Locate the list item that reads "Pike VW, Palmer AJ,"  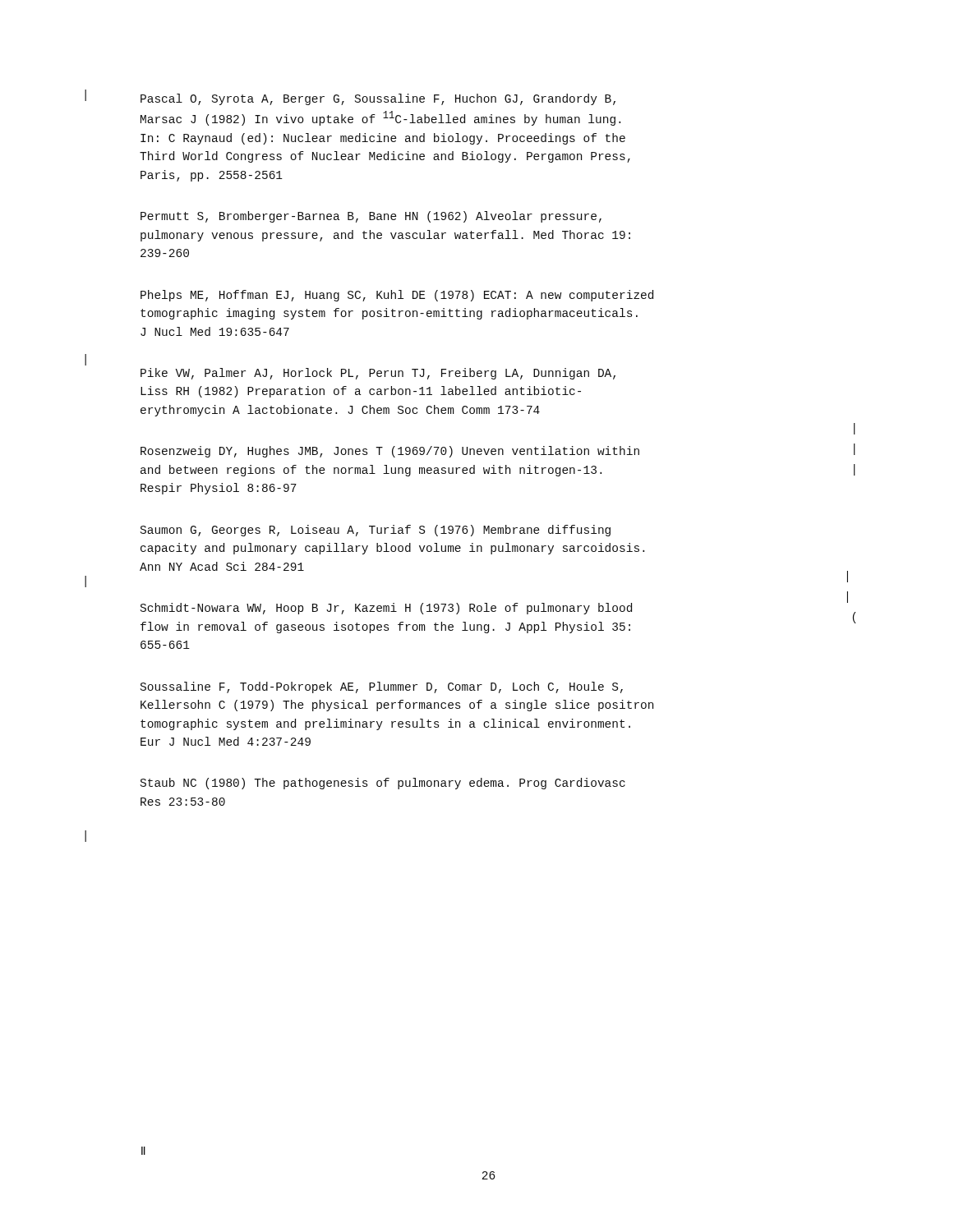point(379,392)
